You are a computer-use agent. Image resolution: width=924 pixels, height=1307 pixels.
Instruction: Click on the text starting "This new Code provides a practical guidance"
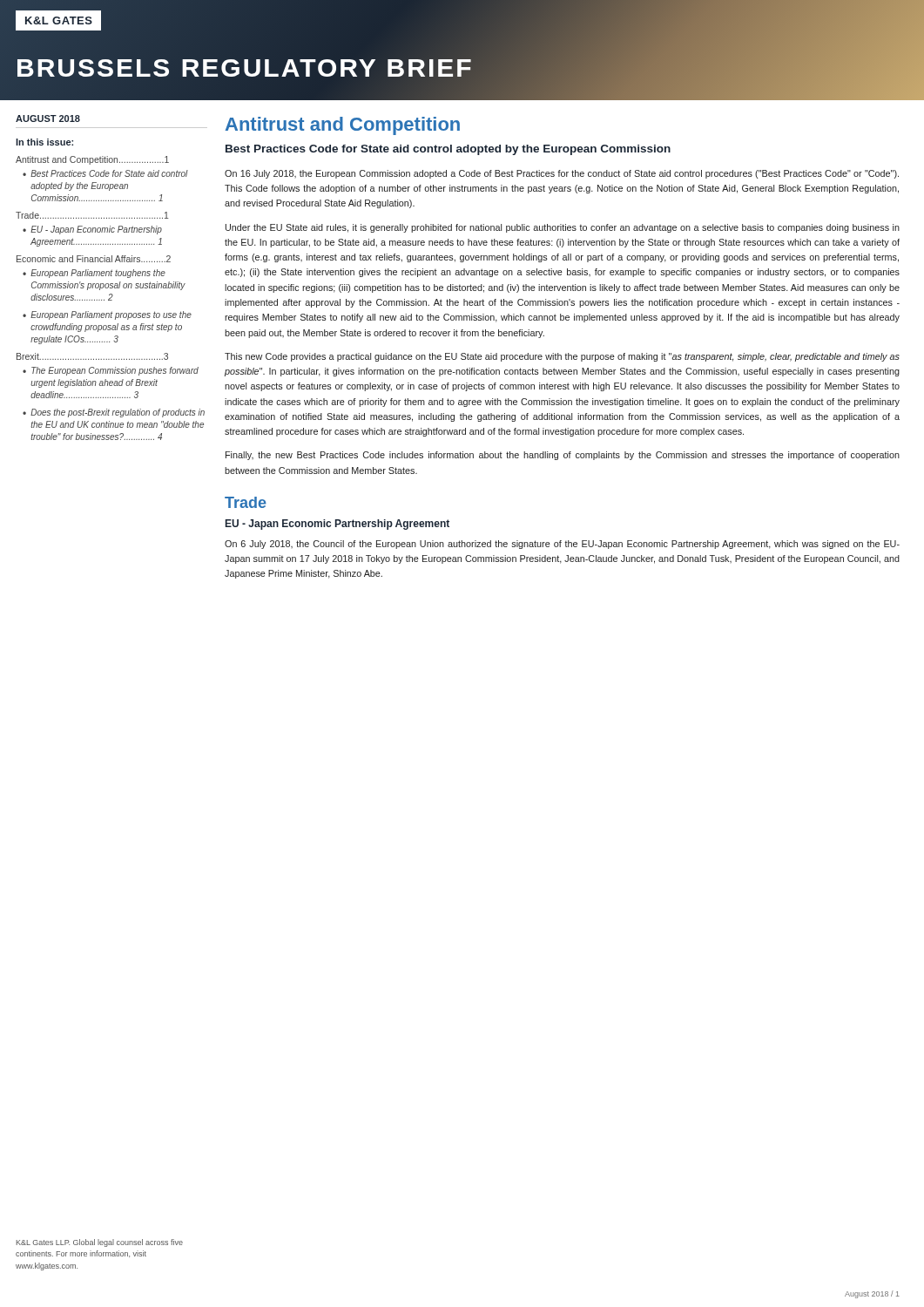pos(562,394)
